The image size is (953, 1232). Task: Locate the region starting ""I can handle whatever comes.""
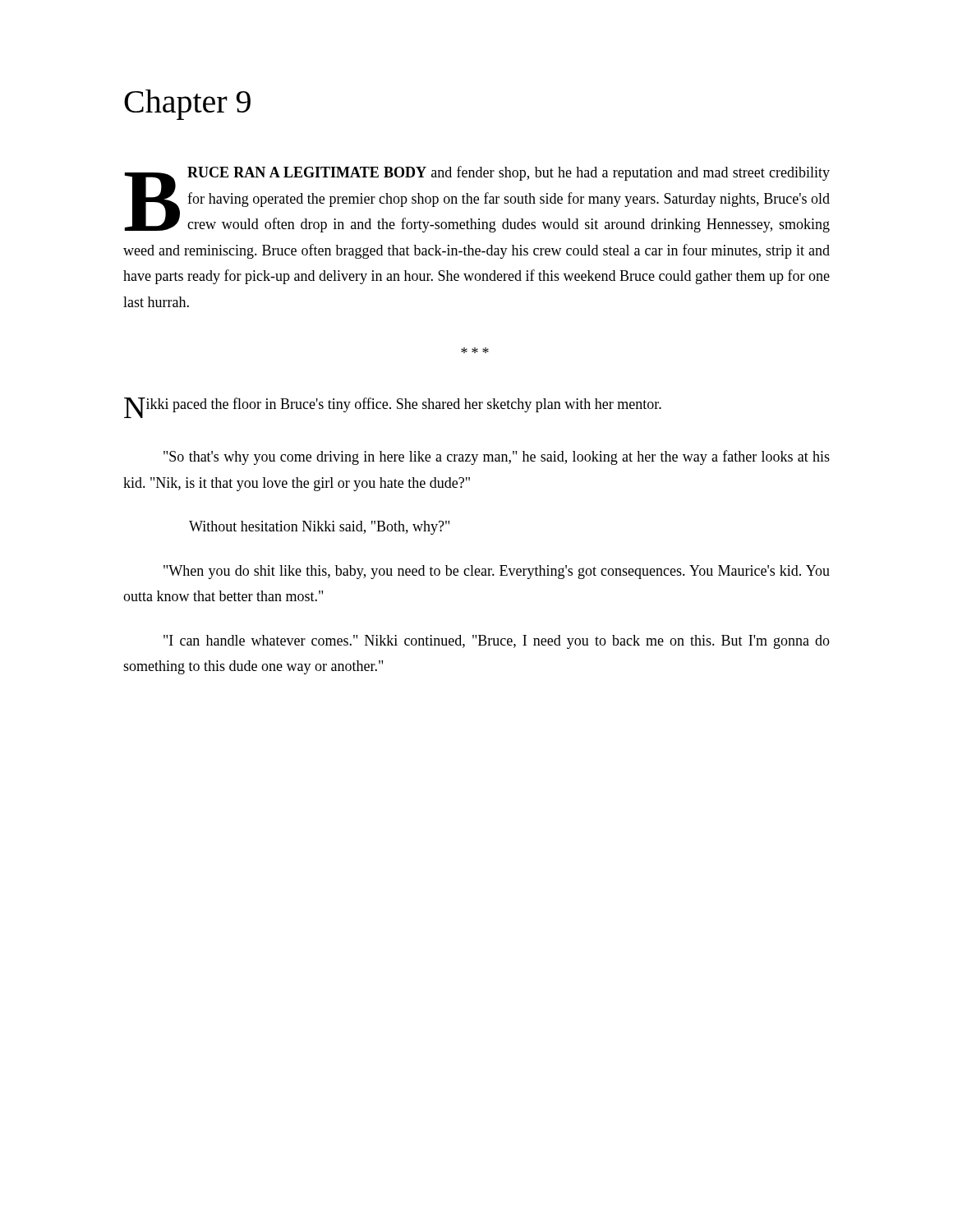[x=476, y=654]
